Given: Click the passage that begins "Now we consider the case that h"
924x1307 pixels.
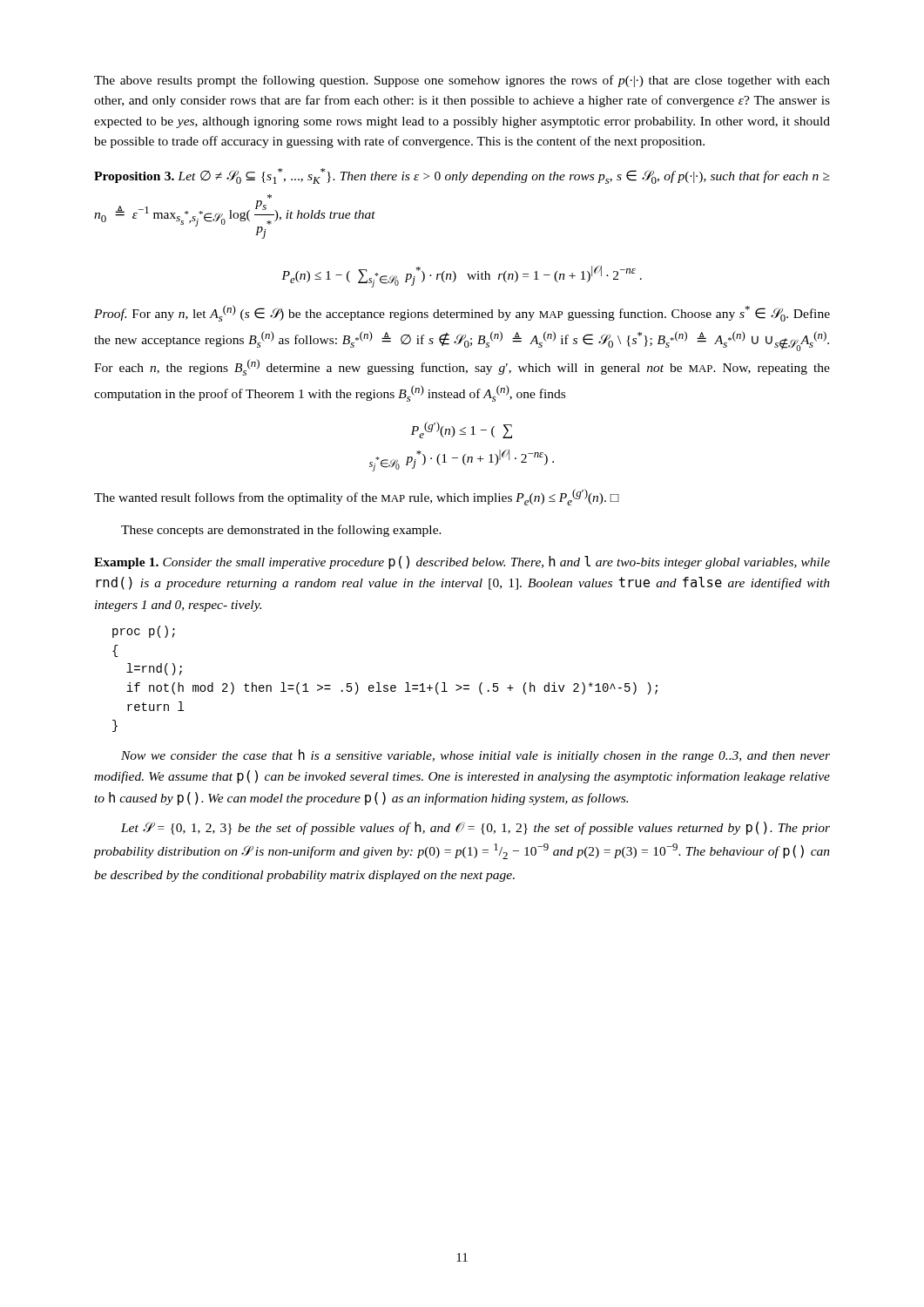Looking at the screenshot, I should (462, 777).
